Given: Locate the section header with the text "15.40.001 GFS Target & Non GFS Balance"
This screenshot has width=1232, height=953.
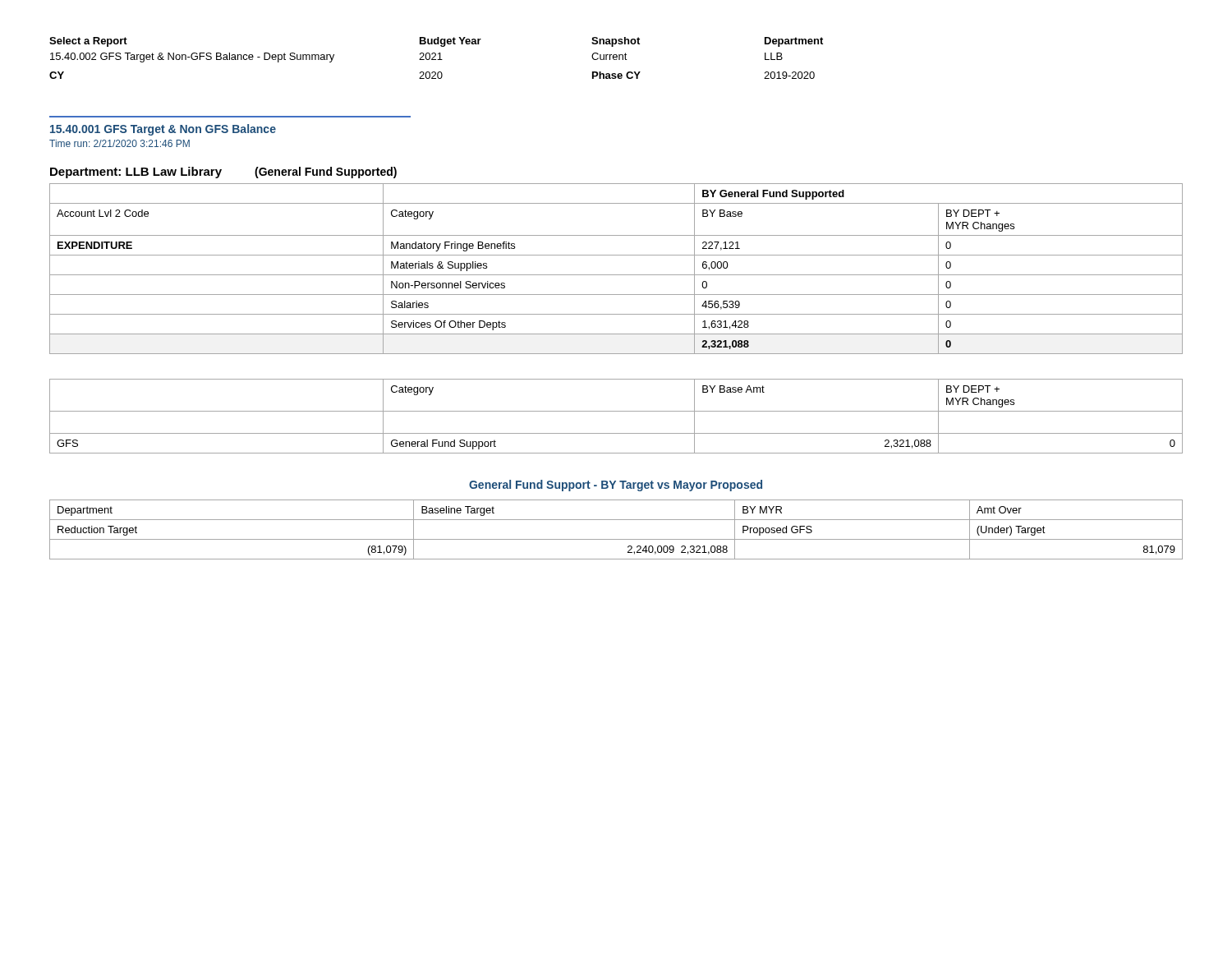Looking at the screenshot, I should click(x=163, y=129).
